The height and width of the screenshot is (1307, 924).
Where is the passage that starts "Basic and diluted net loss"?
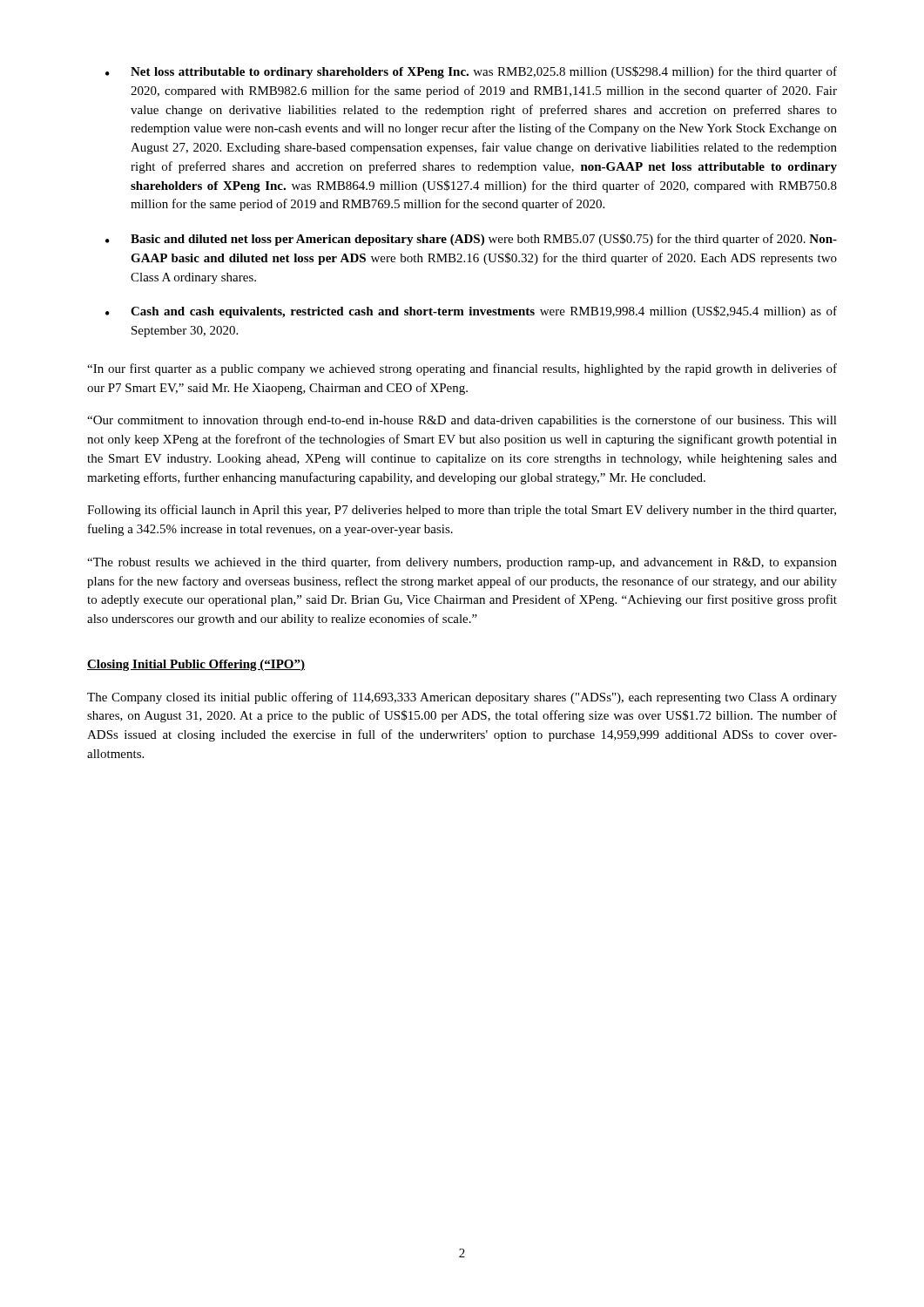coord(484,258)
